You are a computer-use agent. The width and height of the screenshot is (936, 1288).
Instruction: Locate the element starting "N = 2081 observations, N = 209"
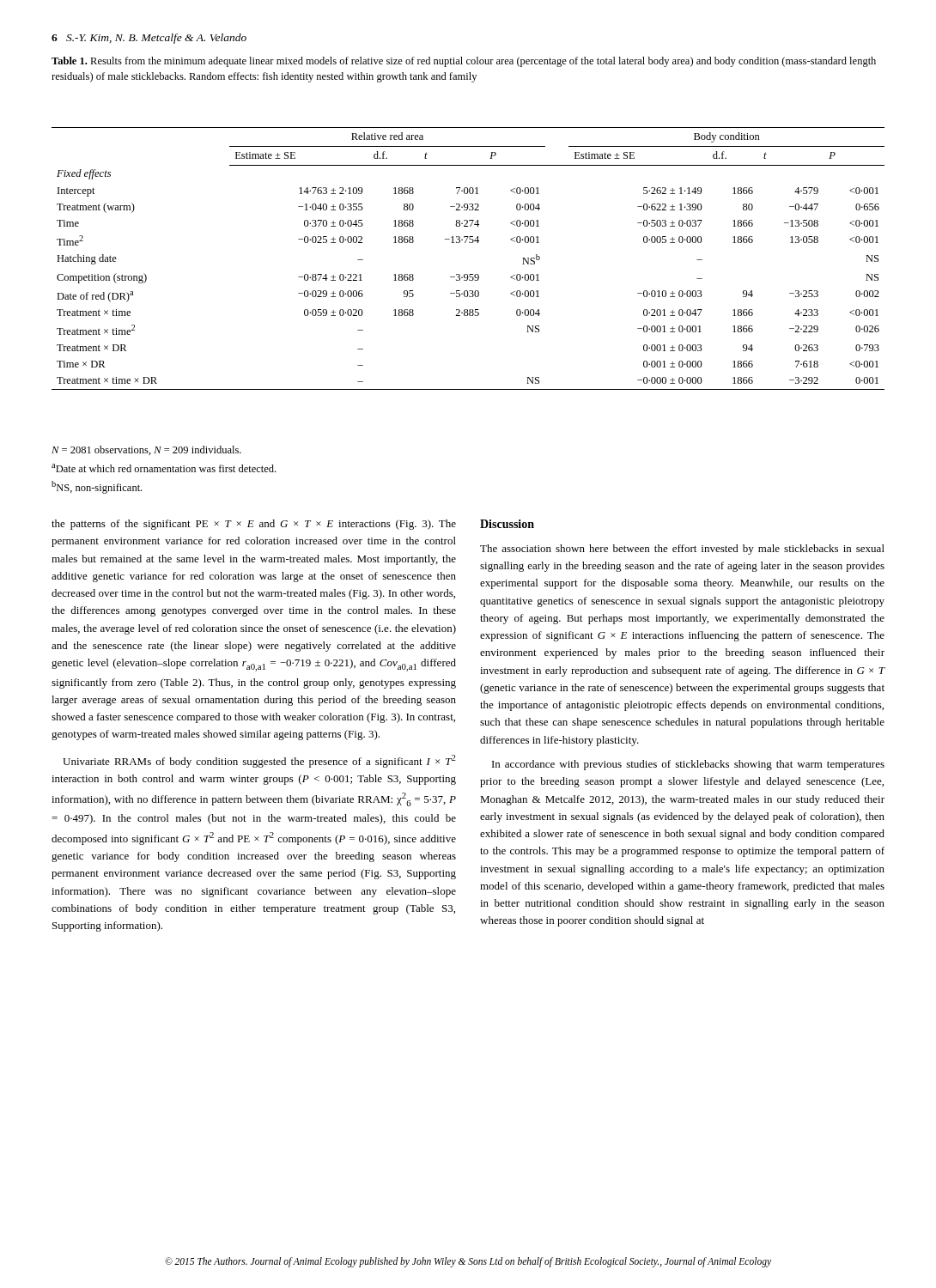pyautogui.click(x=164, y=469)
